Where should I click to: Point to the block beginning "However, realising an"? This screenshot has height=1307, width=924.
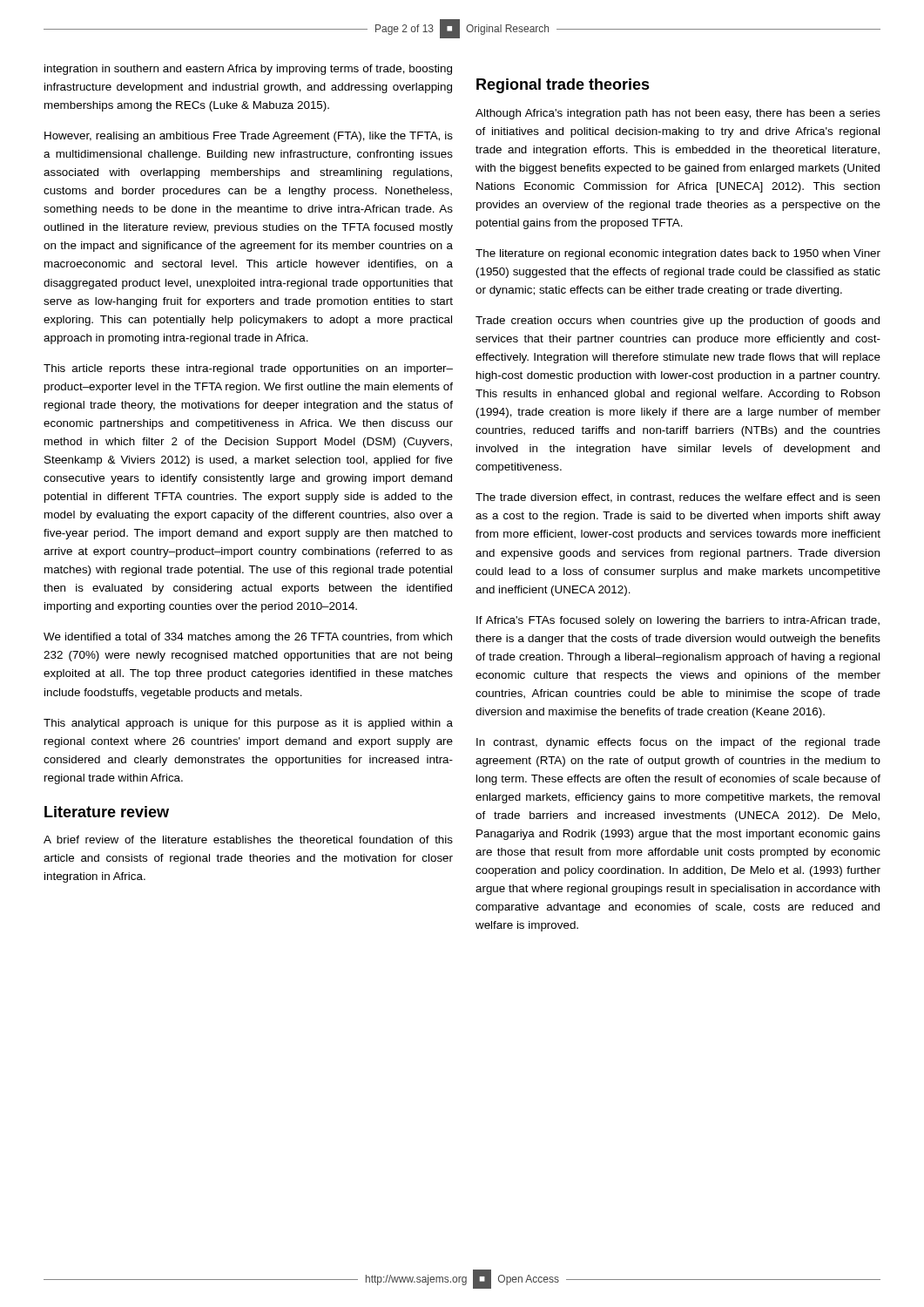(x=248, y=237)
